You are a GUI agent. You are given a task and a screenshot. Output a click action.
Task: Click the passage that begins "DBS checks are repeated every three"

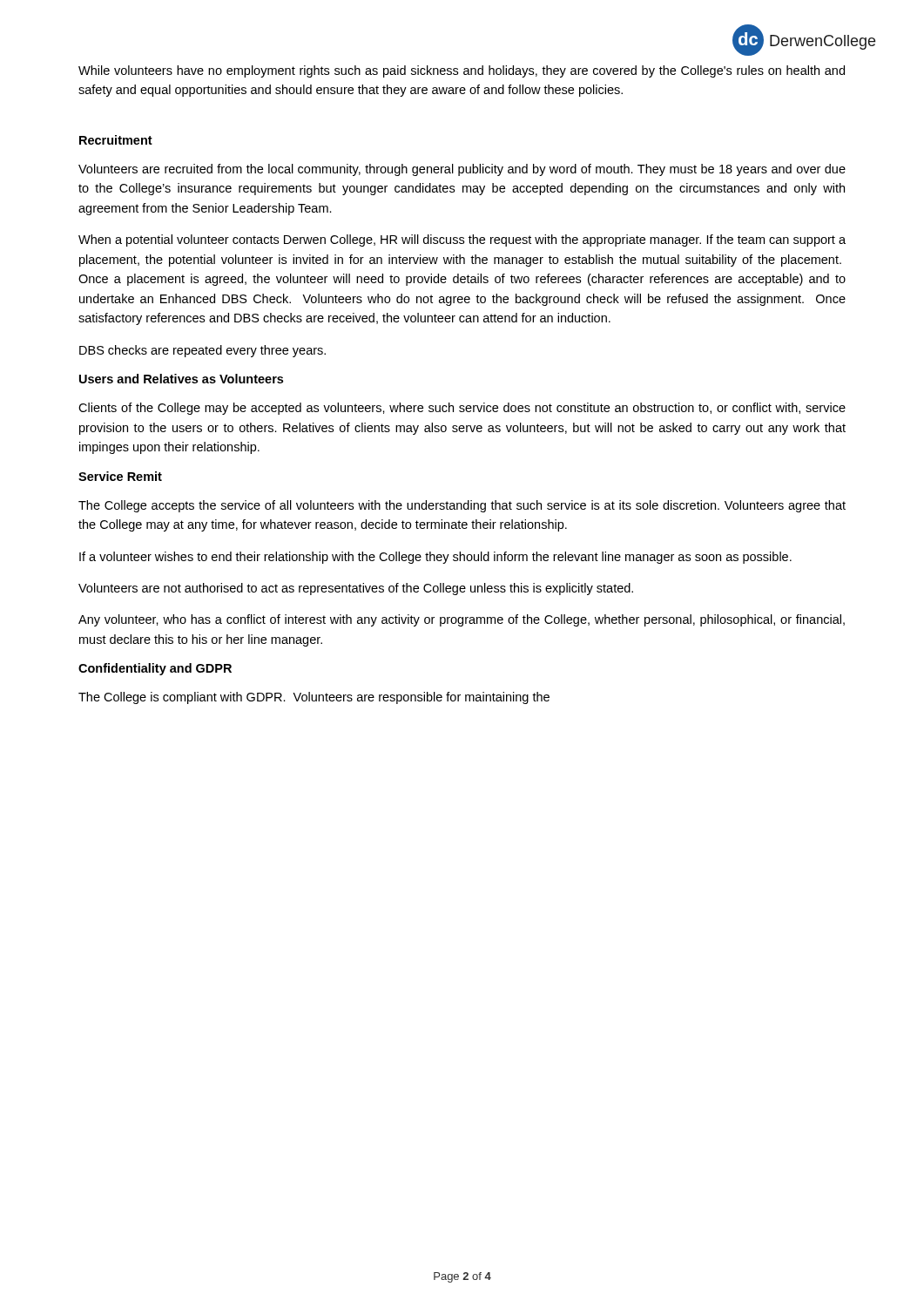pos(203,350)
